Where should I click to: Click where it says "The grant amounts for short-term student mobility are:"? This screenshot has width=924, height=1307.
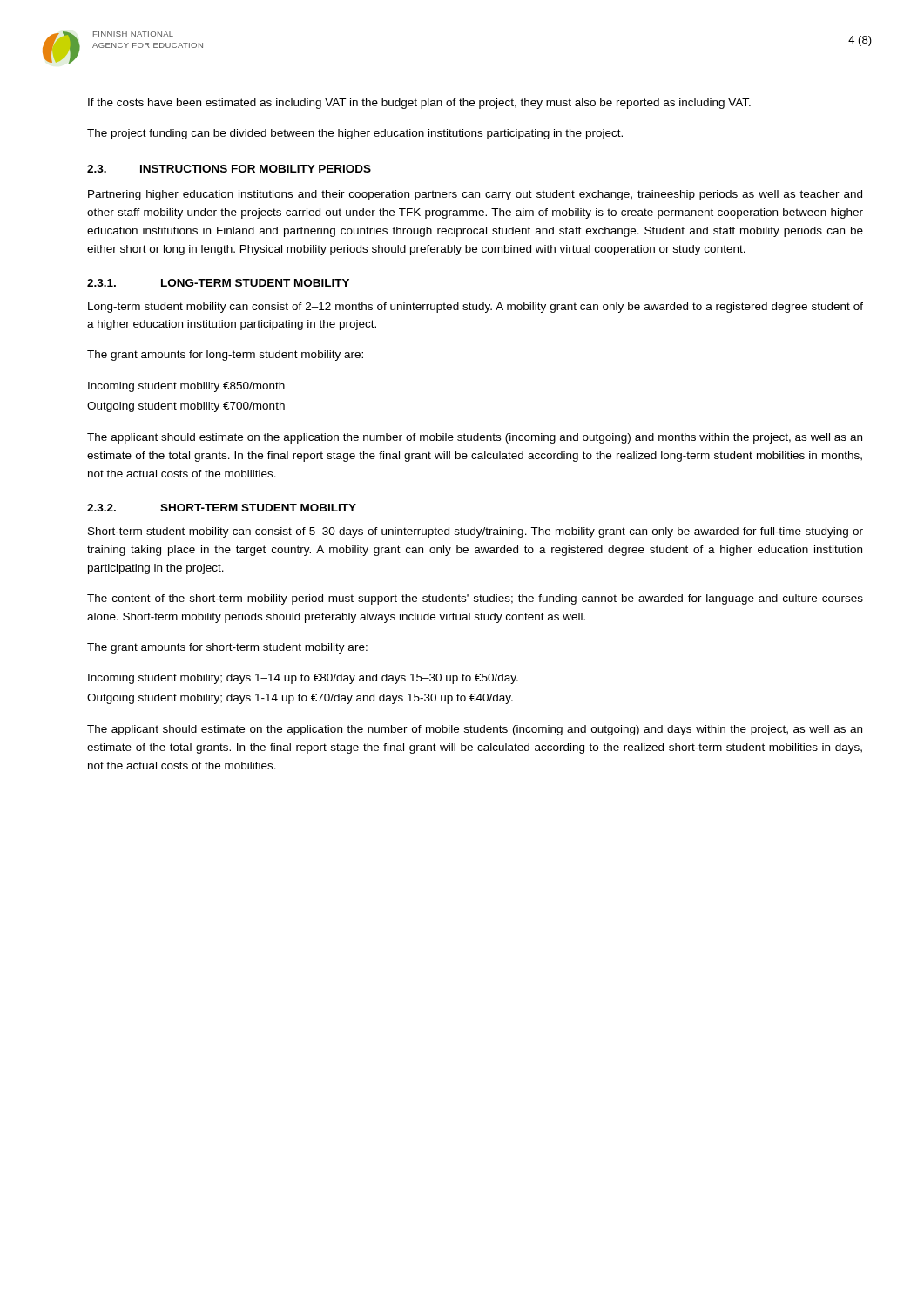point(228,647)
